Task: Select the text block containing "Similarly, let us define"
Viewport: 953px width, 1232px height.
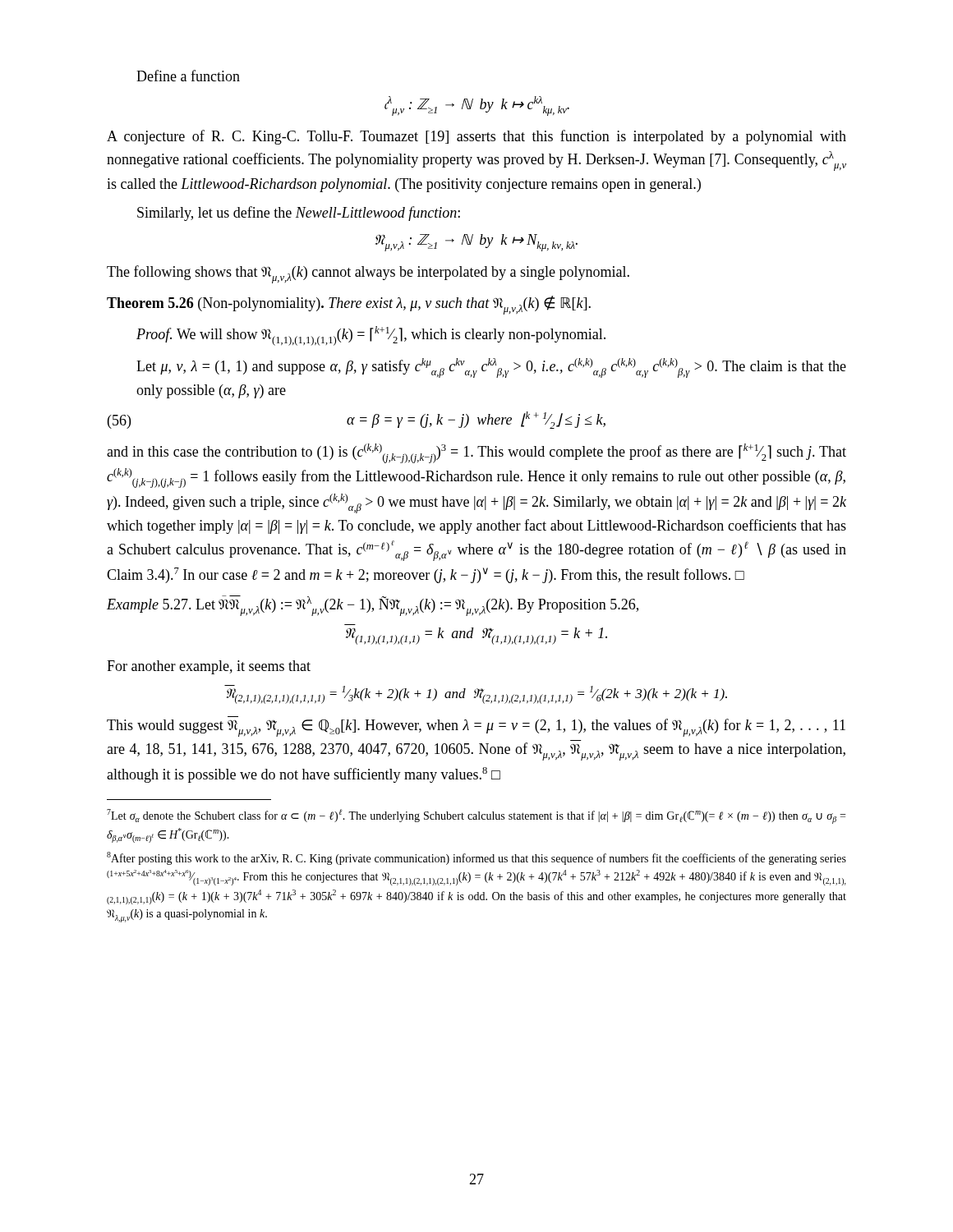Action: click(299, 213)
